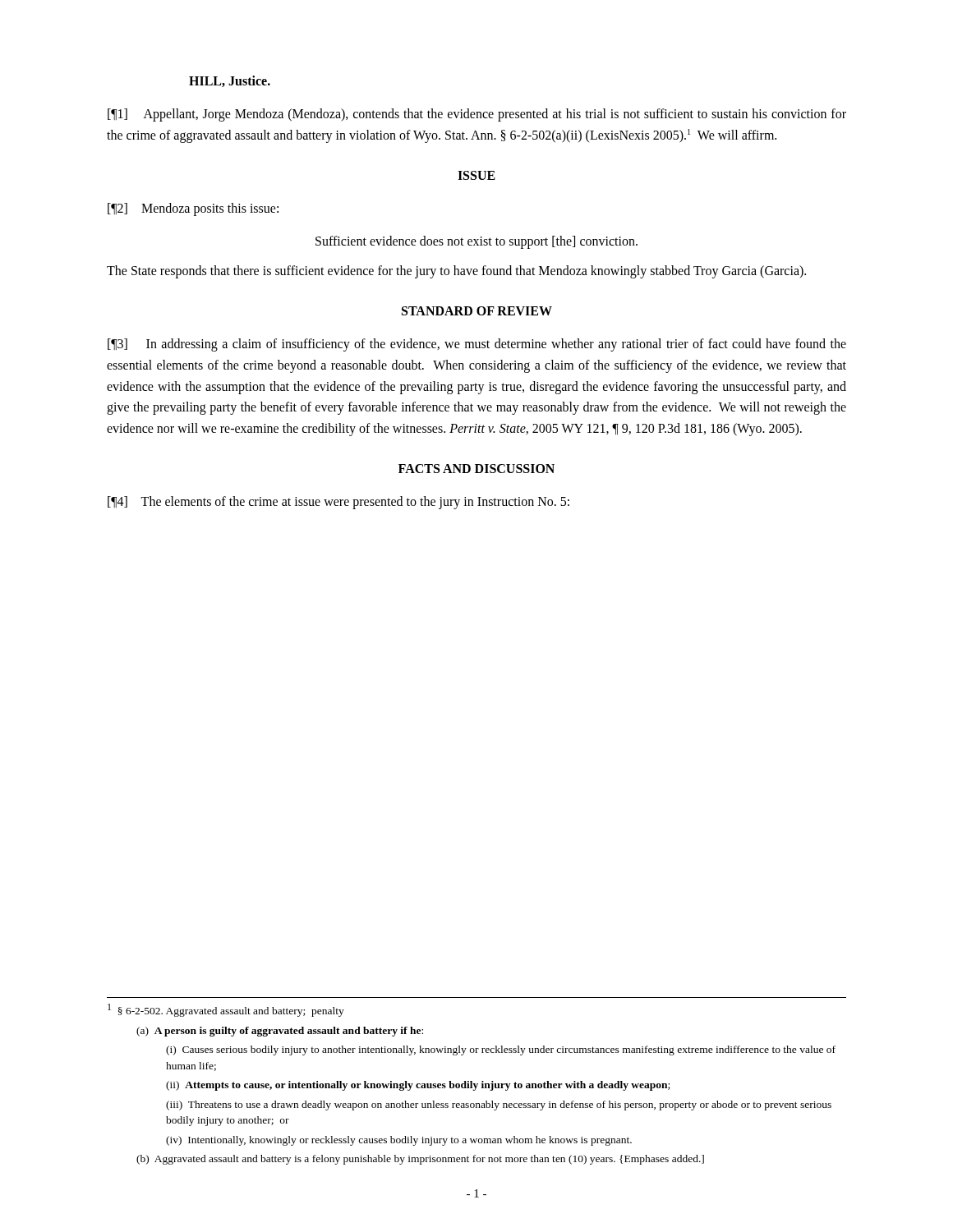Image resolution: width=953 pixels, height=1232 pixels.
Task: Find "STANDARD OF REVIEW" on this page
Action: click(x=476, y=311)
